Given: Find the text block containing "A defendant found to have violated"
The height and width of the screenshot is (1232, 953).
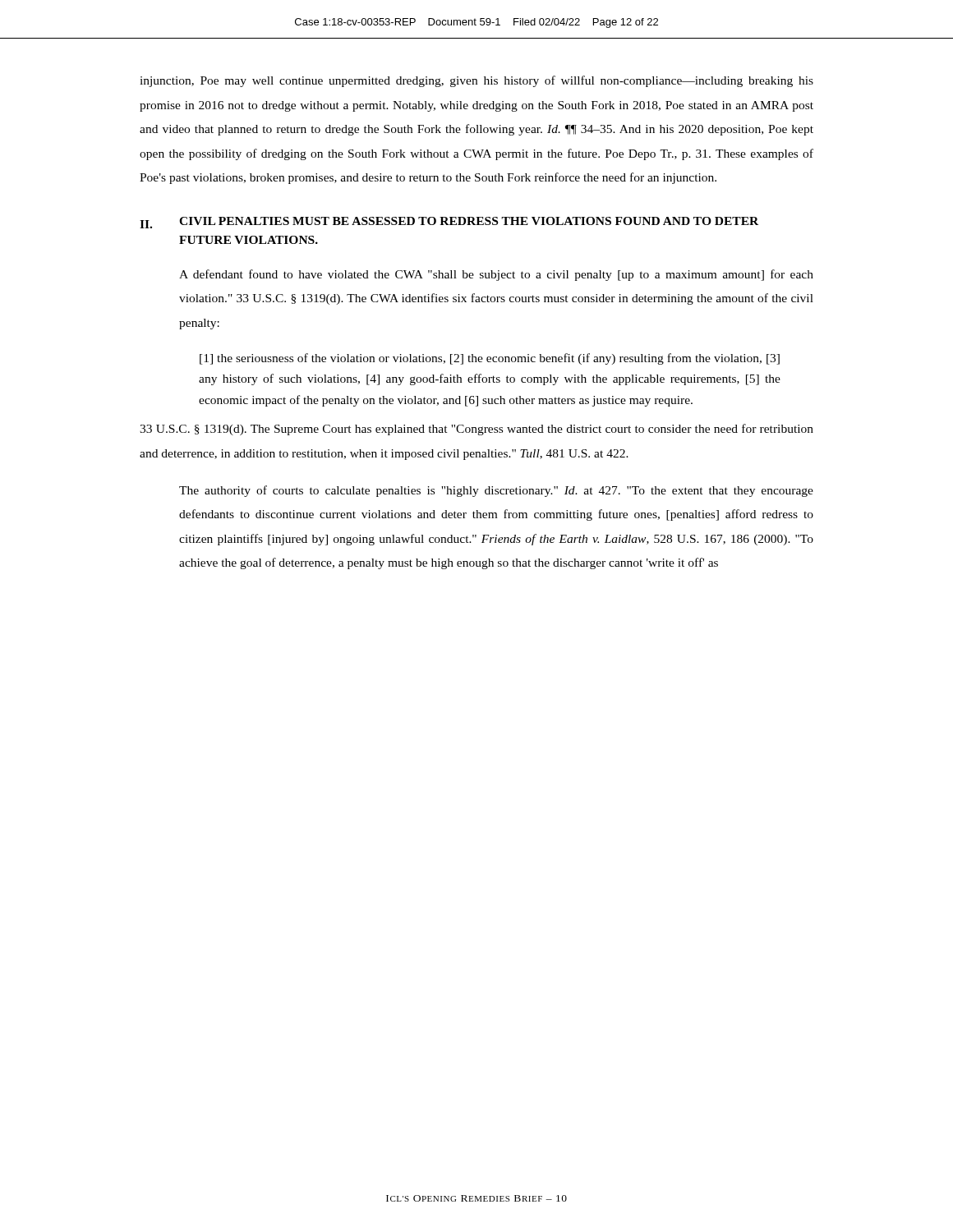Looking at the screenshot, I should [496, 298].
